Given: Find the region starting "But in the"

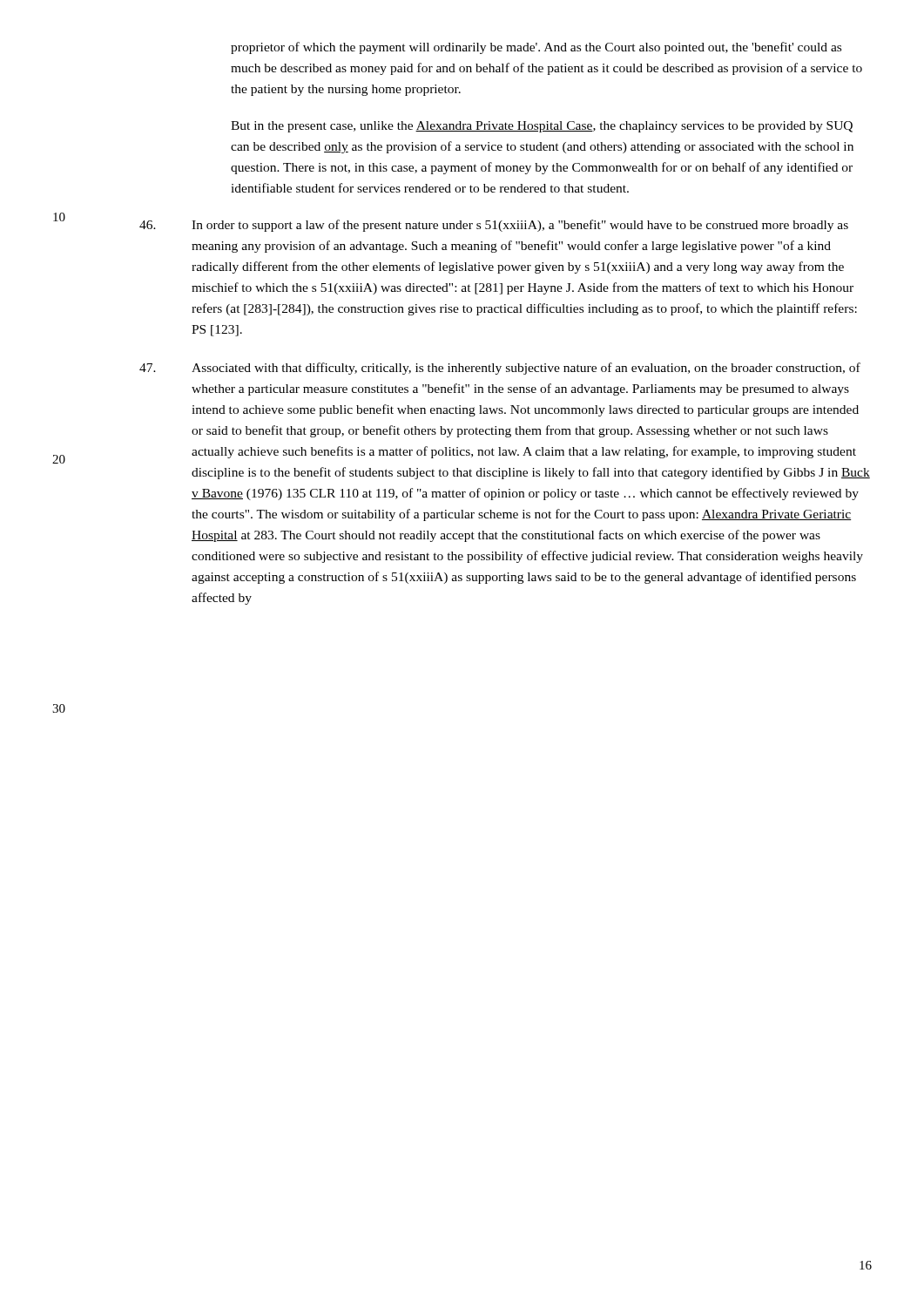Looking at the screenshot, I should click(542, 156).
